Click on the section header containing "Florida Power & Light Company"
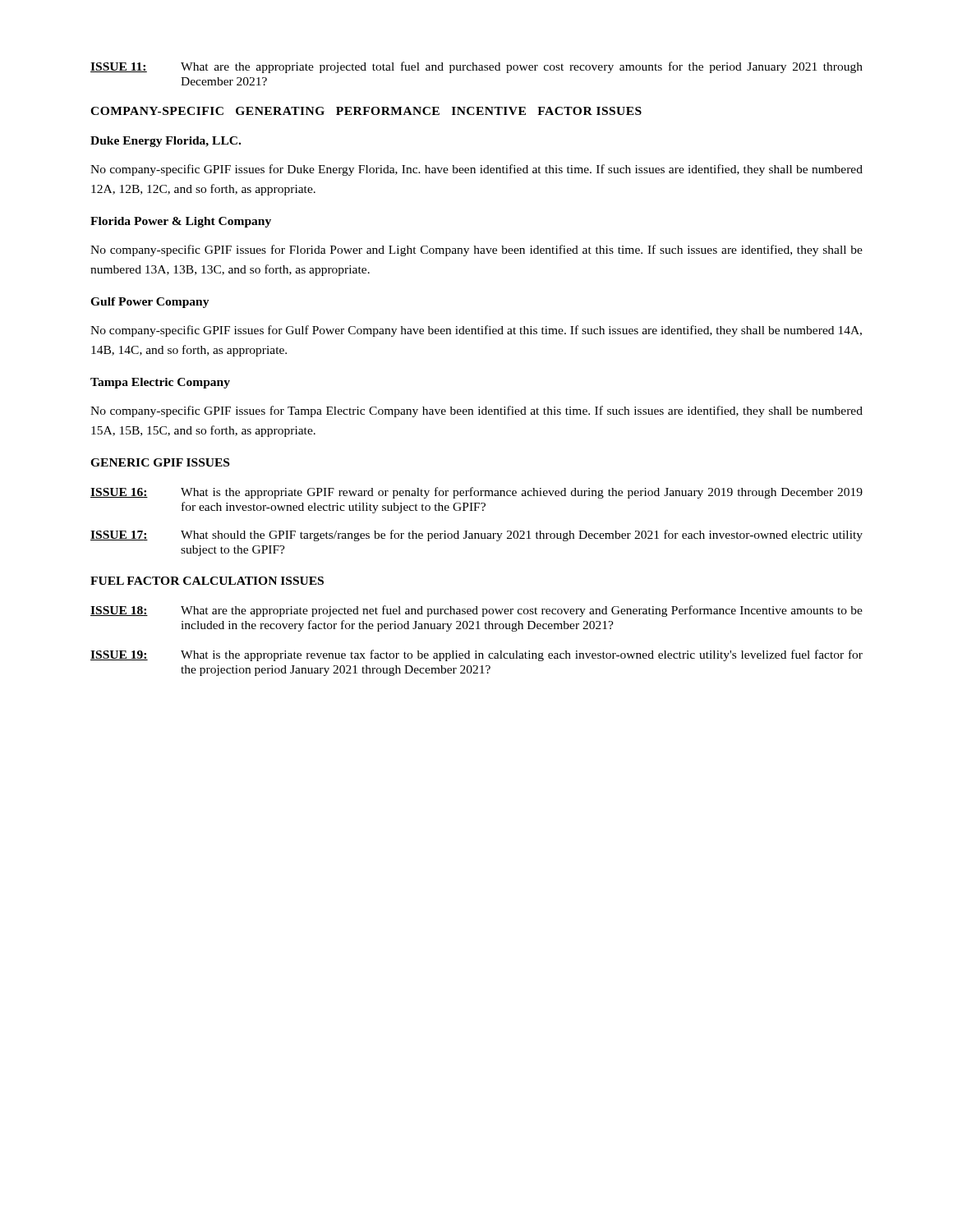The width and height of the screenshot is (953, 1232). [x=181, y=221]
